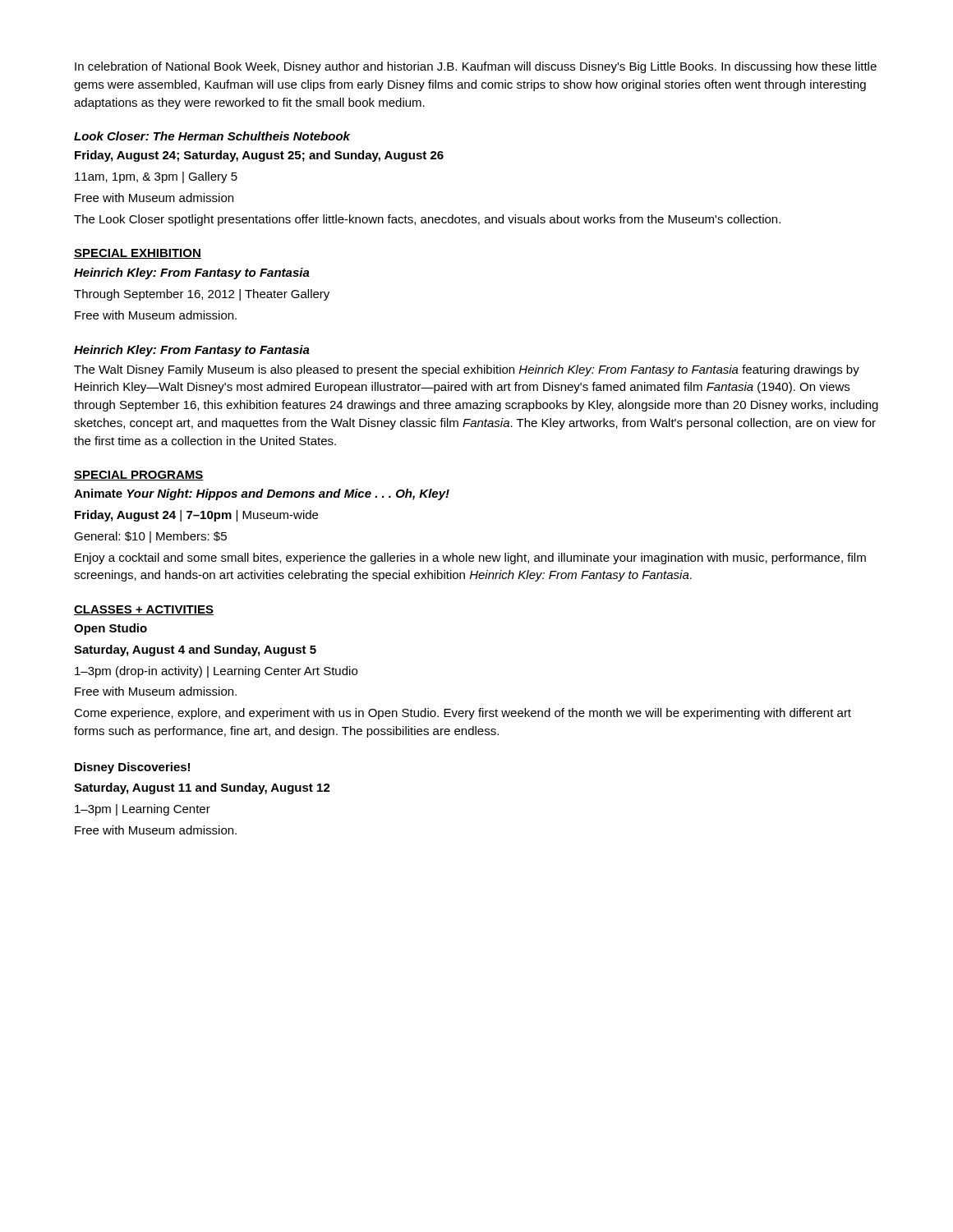Find the text block with the text "Disney Discoveries! Saturday, August 11"
The height and width of the screenshot is (1232, 953).
132,768
